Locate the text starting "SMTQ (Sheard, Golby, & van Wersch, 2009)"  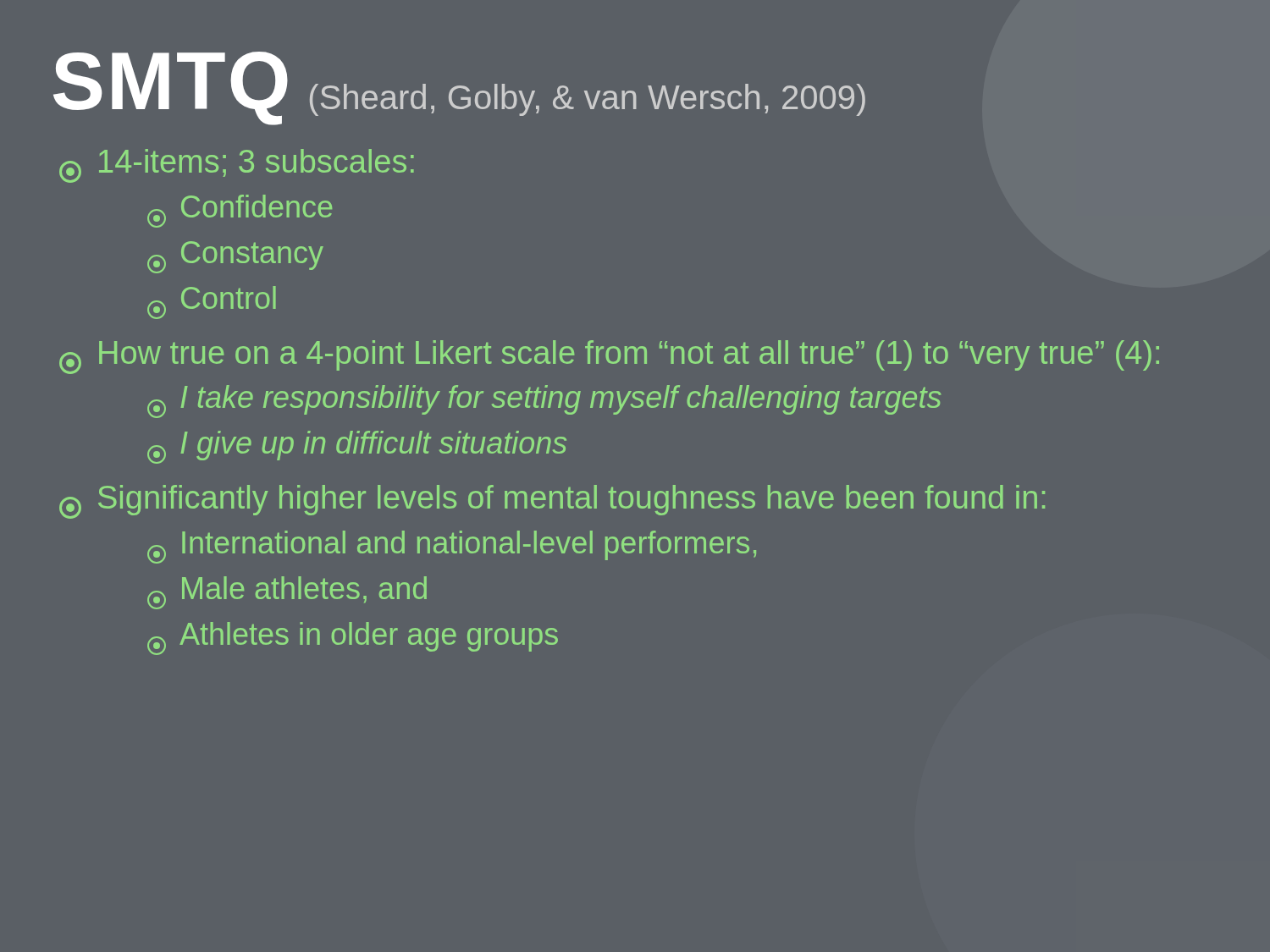[459, 81]
